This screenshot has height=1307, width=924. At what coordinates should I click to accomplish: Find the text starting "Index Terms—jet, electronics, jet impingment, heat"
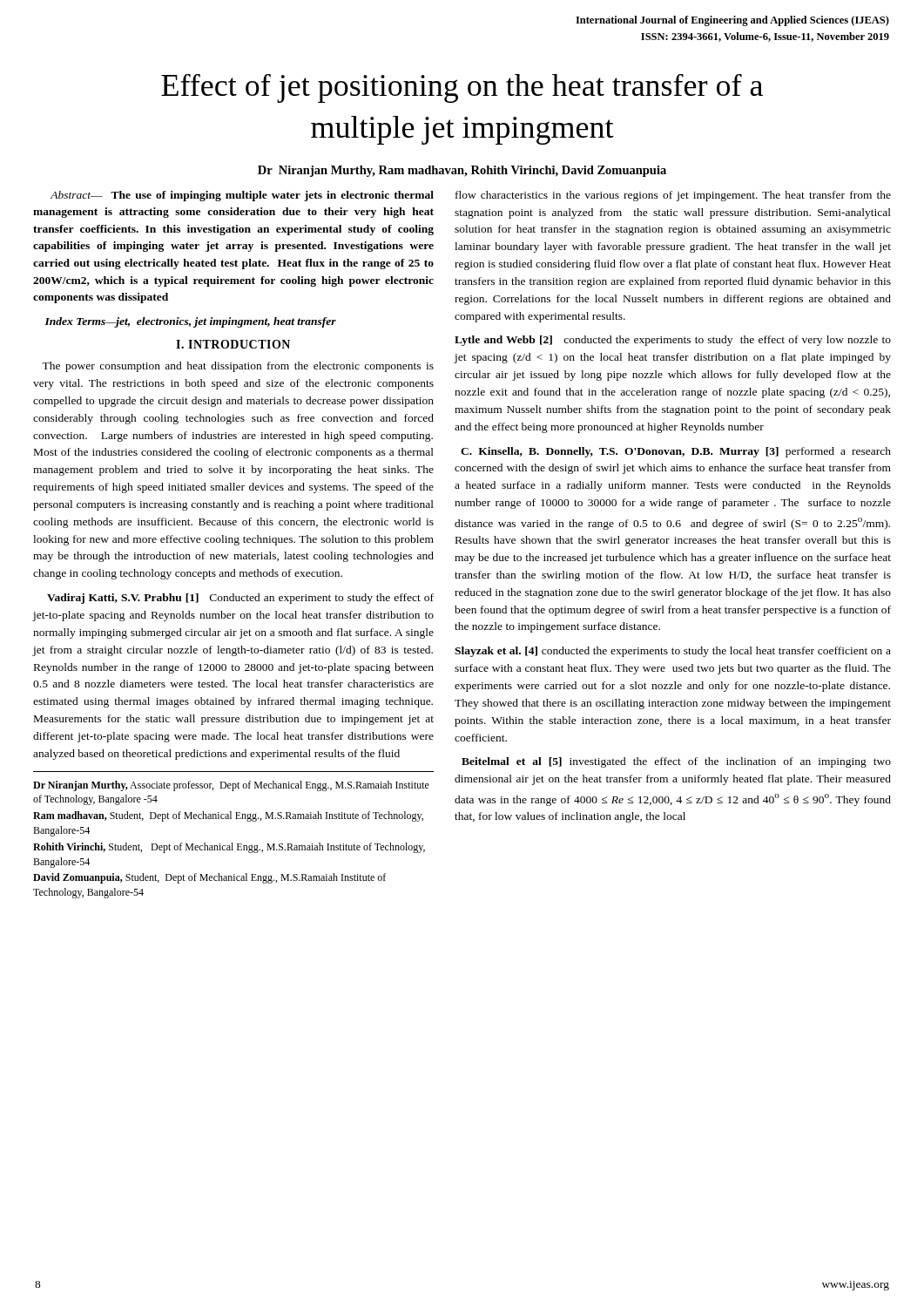184,321
